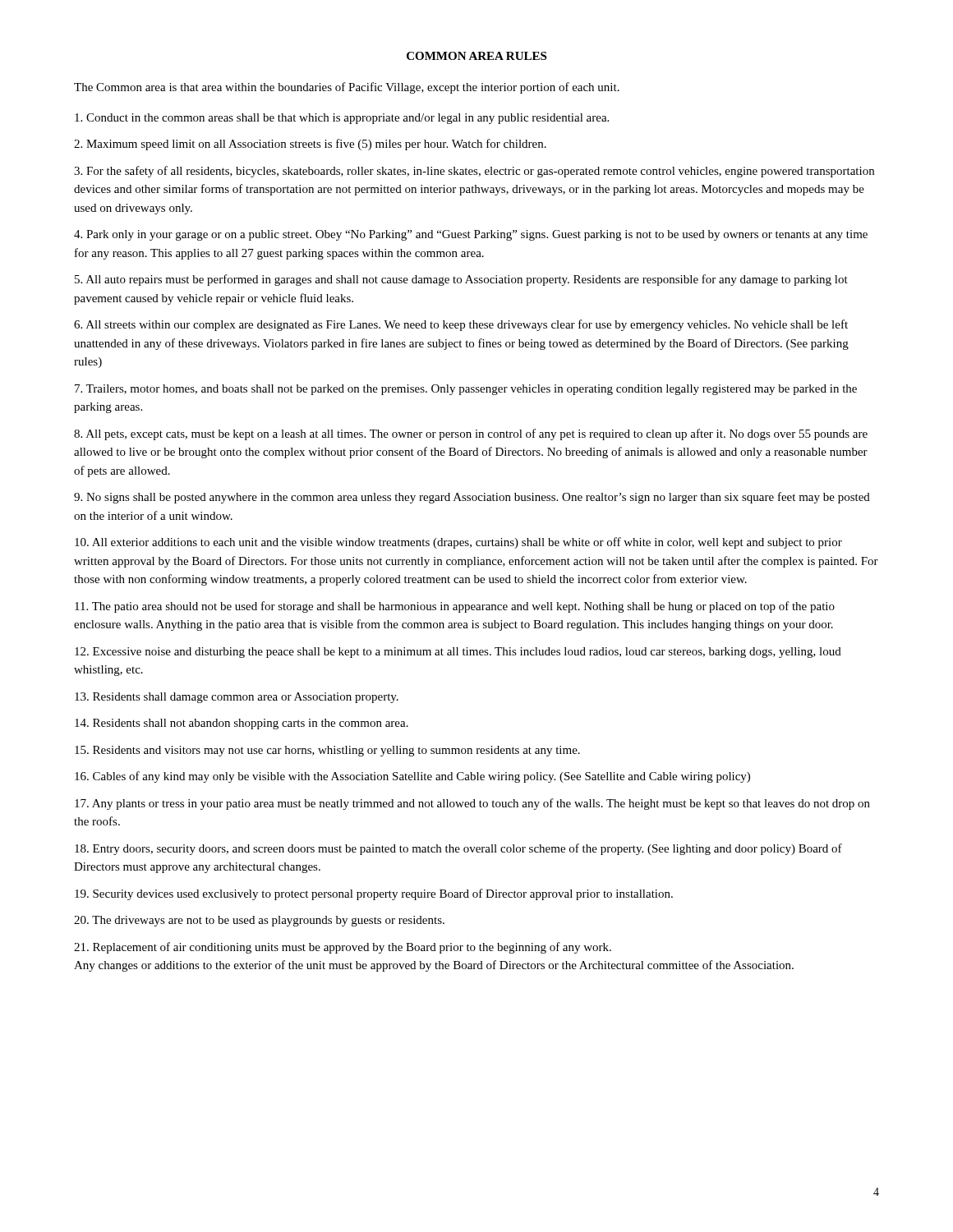Click the passage that begins "18. Entry doors, security doors,"
953x1232 pixels.
[458, 857]
